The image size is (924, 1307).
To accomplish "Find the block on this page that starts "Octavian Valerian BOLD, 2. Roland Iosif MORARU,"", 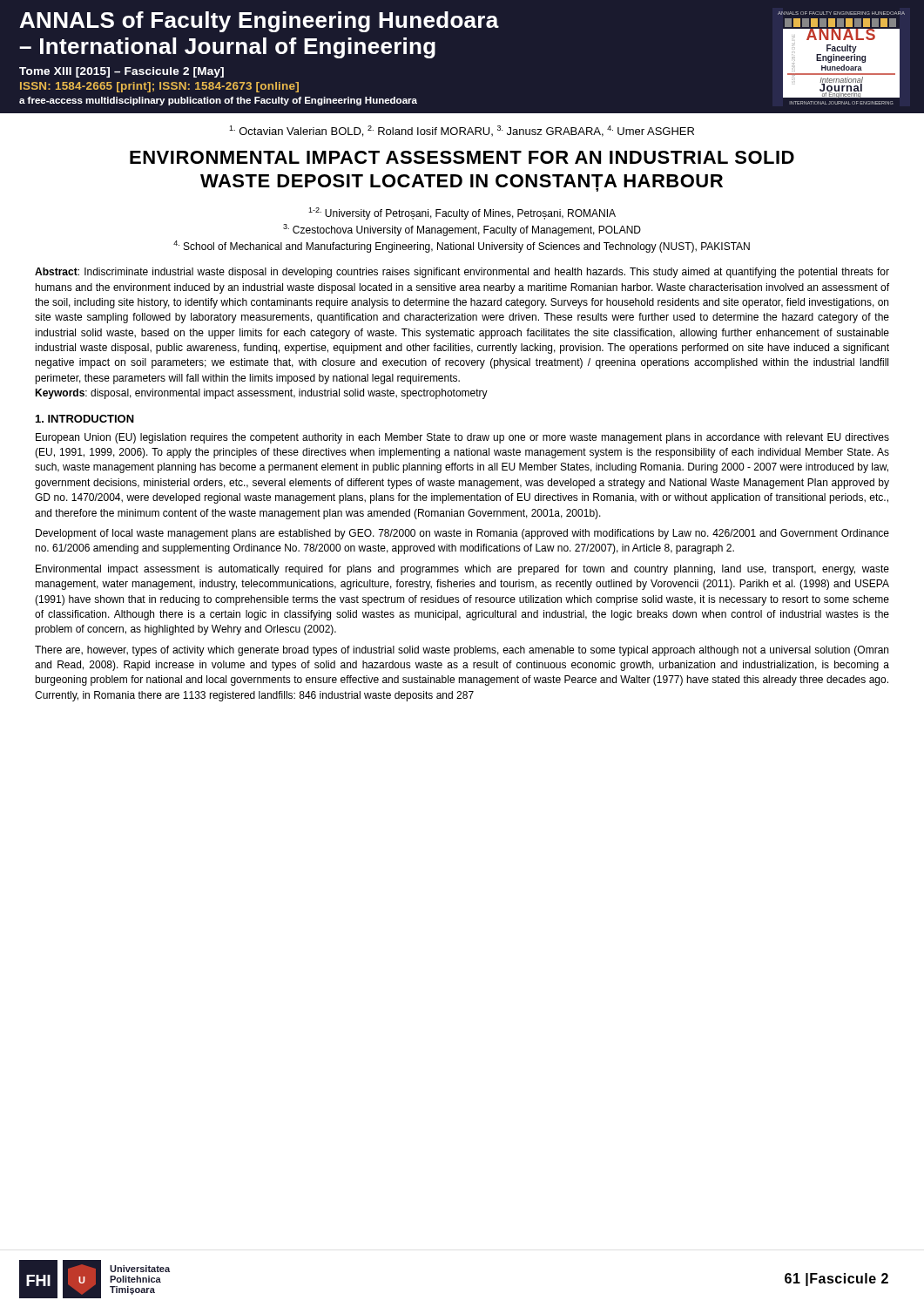I will [x=462, y=131].
